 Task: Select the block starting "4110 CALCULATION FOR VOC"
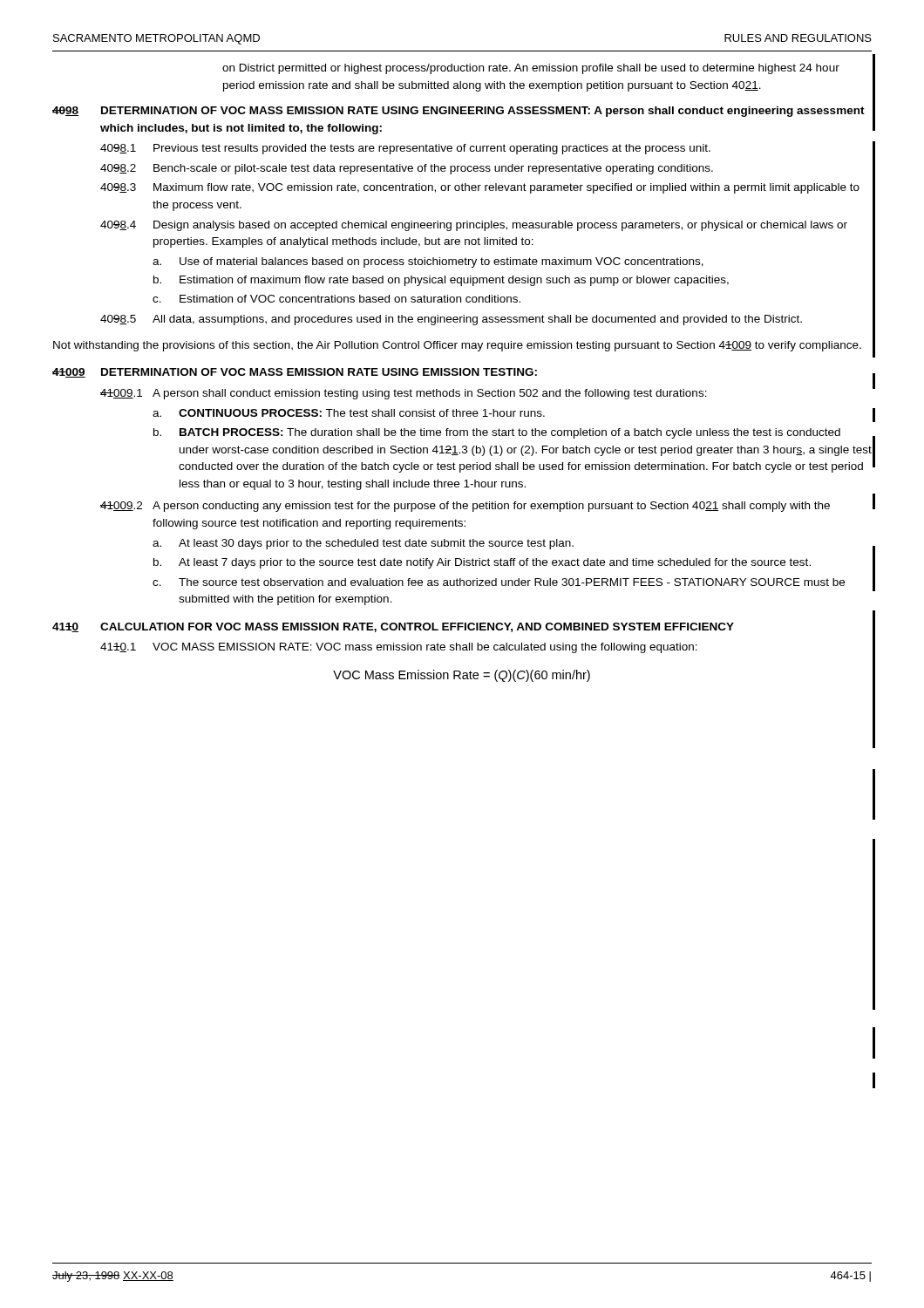tap(462, 627)
